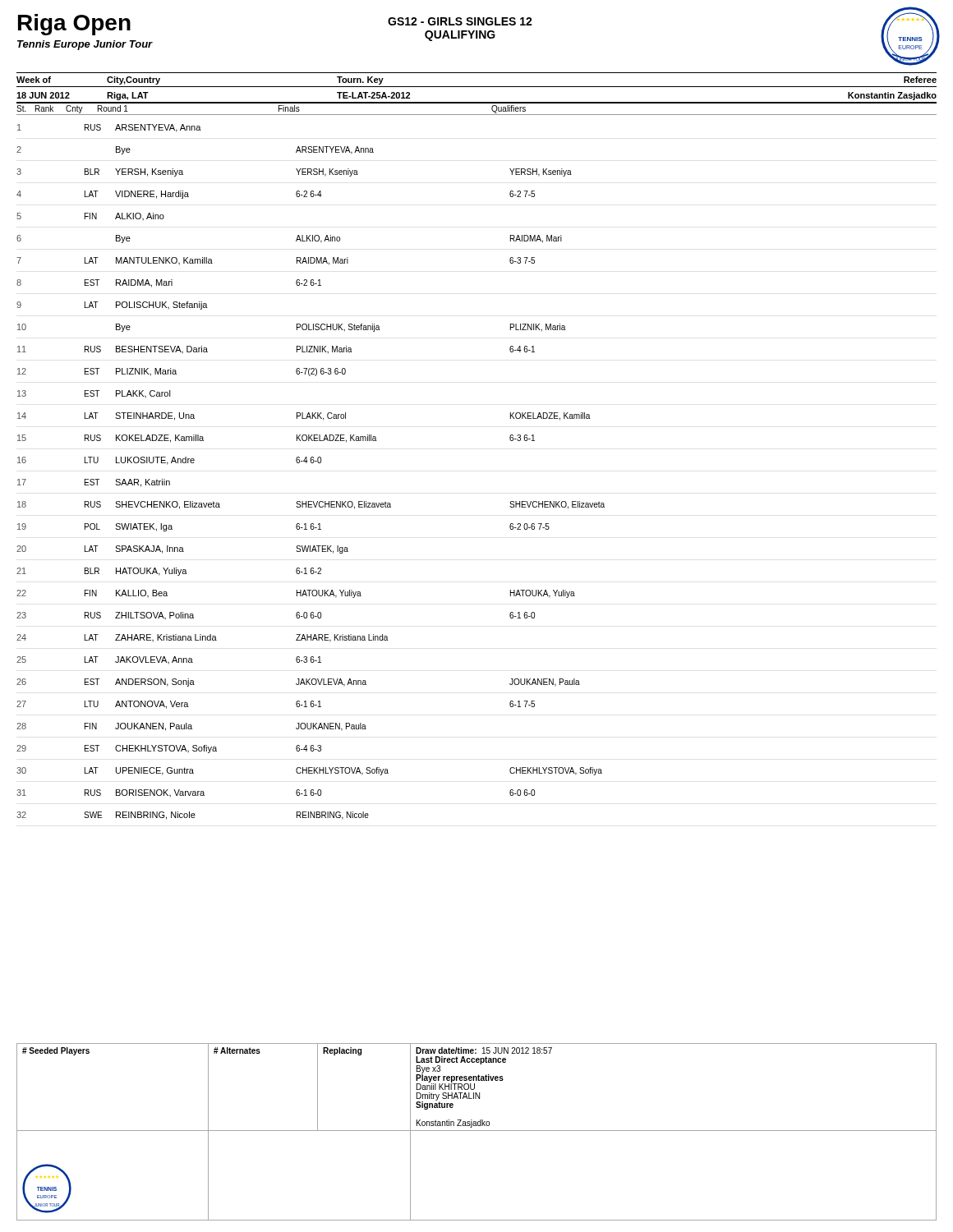Screen dimensions: 1232x953
Task: Point to the block starting "11 RUS BESHENTSEVA, Daria"
Action: click(19, 349)
